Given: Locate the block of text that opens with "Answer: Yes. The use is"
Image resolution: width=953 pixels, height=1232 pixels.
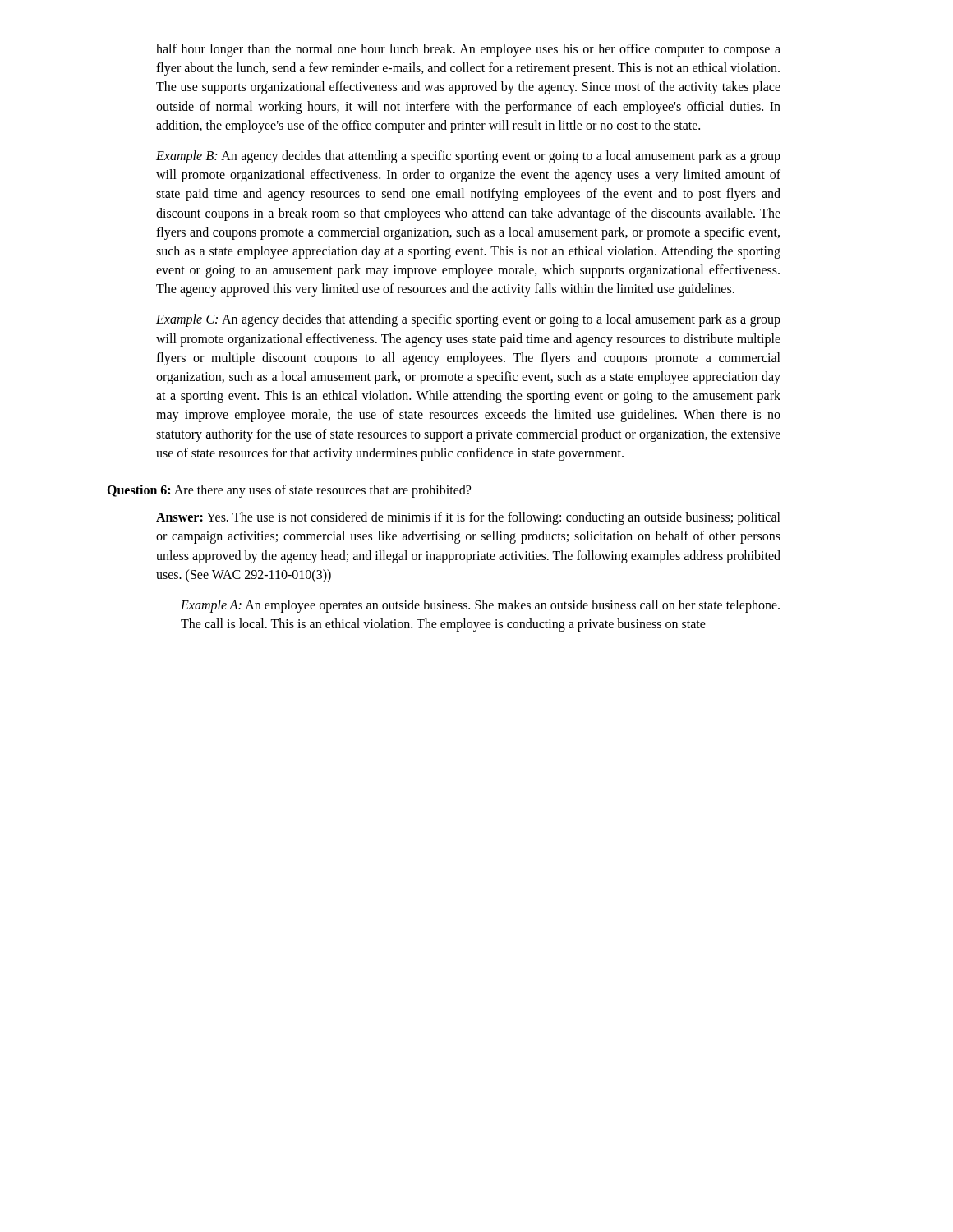Looking at the screenshot, I should (x=468, y=546).
